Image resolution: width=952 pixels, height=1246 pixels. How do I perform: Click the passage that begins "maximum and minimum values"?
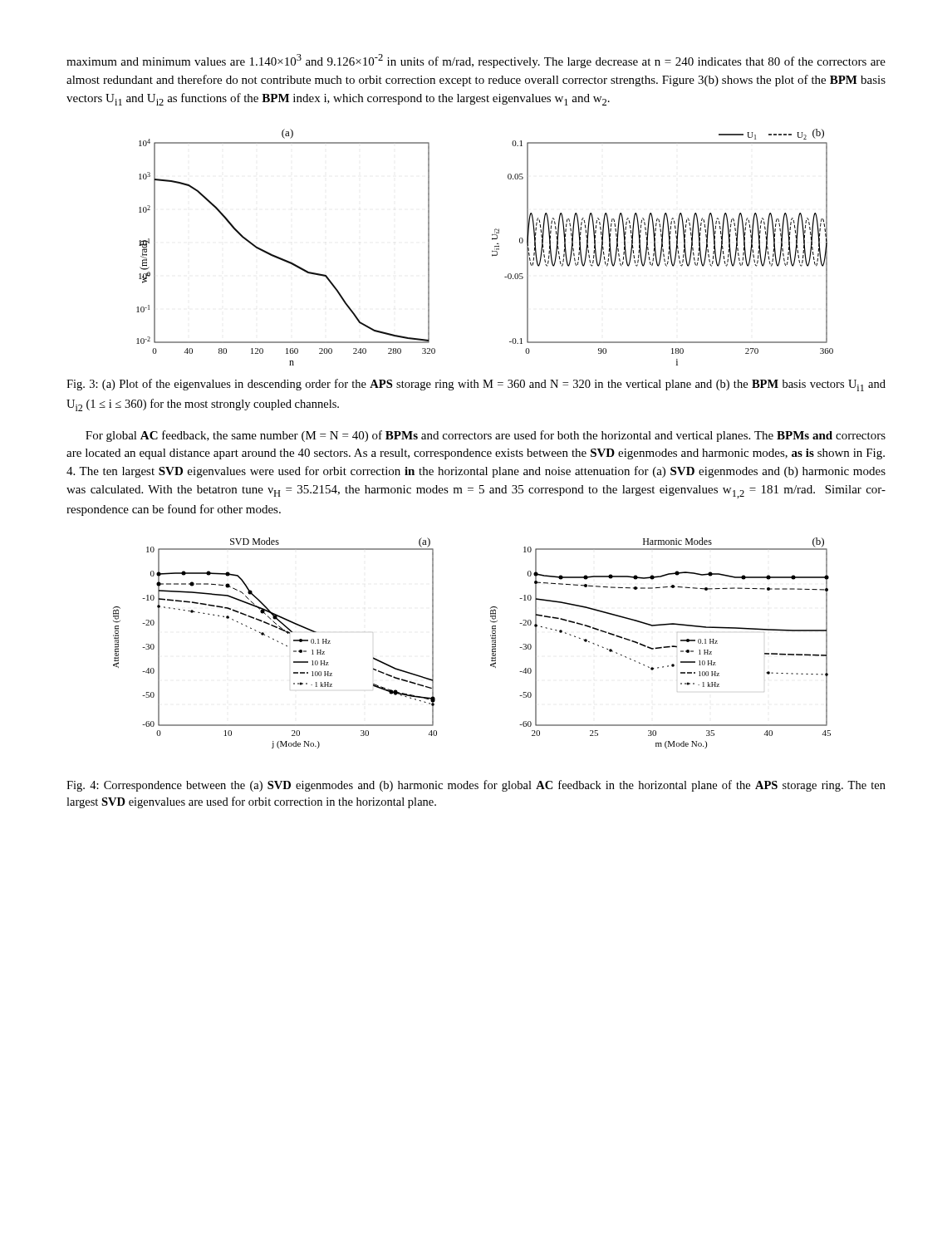tap(476, 79)
